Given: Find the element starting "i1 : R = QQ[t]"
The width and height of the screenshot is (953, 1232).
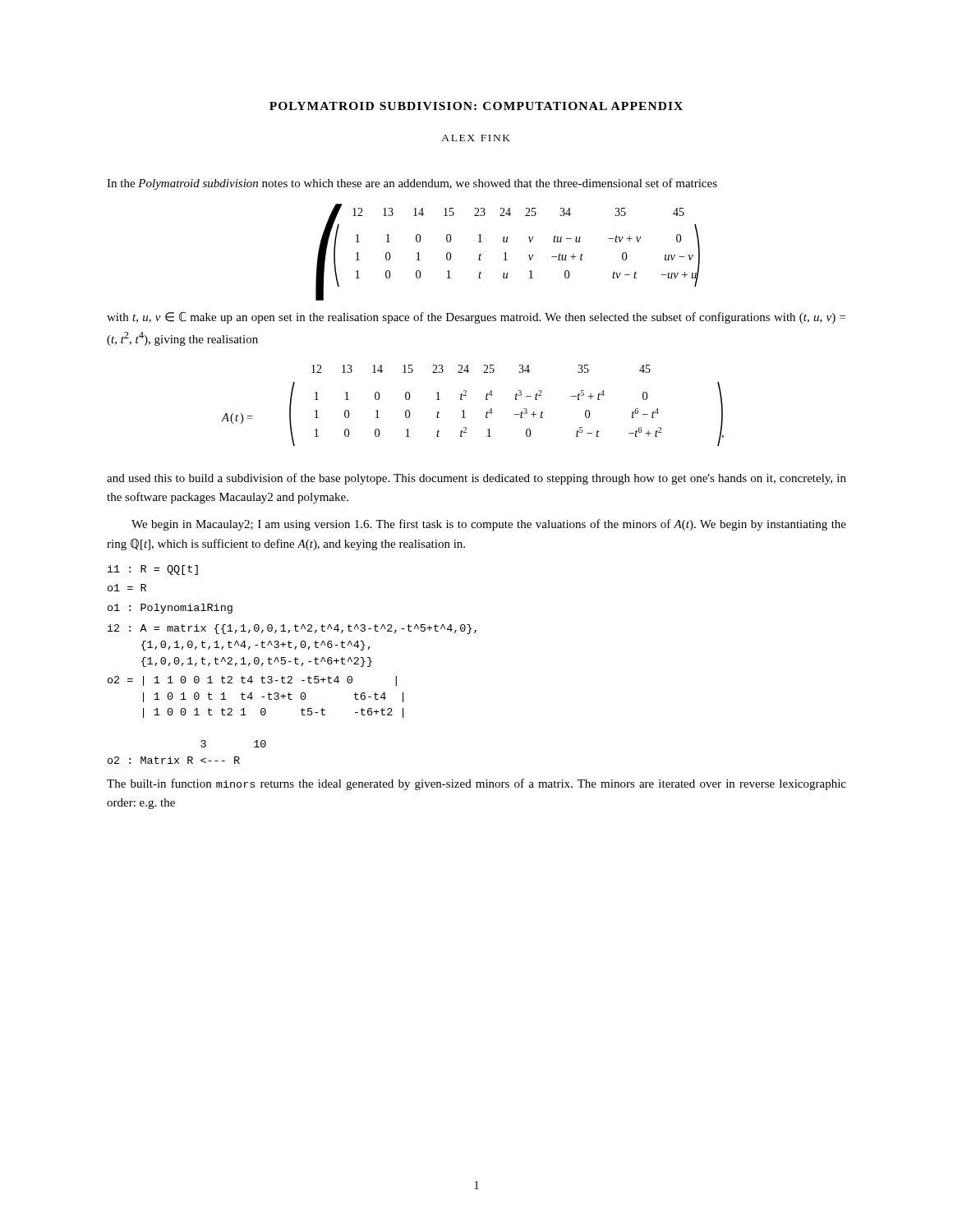Looking at the screenshot, I should [153, 570].
